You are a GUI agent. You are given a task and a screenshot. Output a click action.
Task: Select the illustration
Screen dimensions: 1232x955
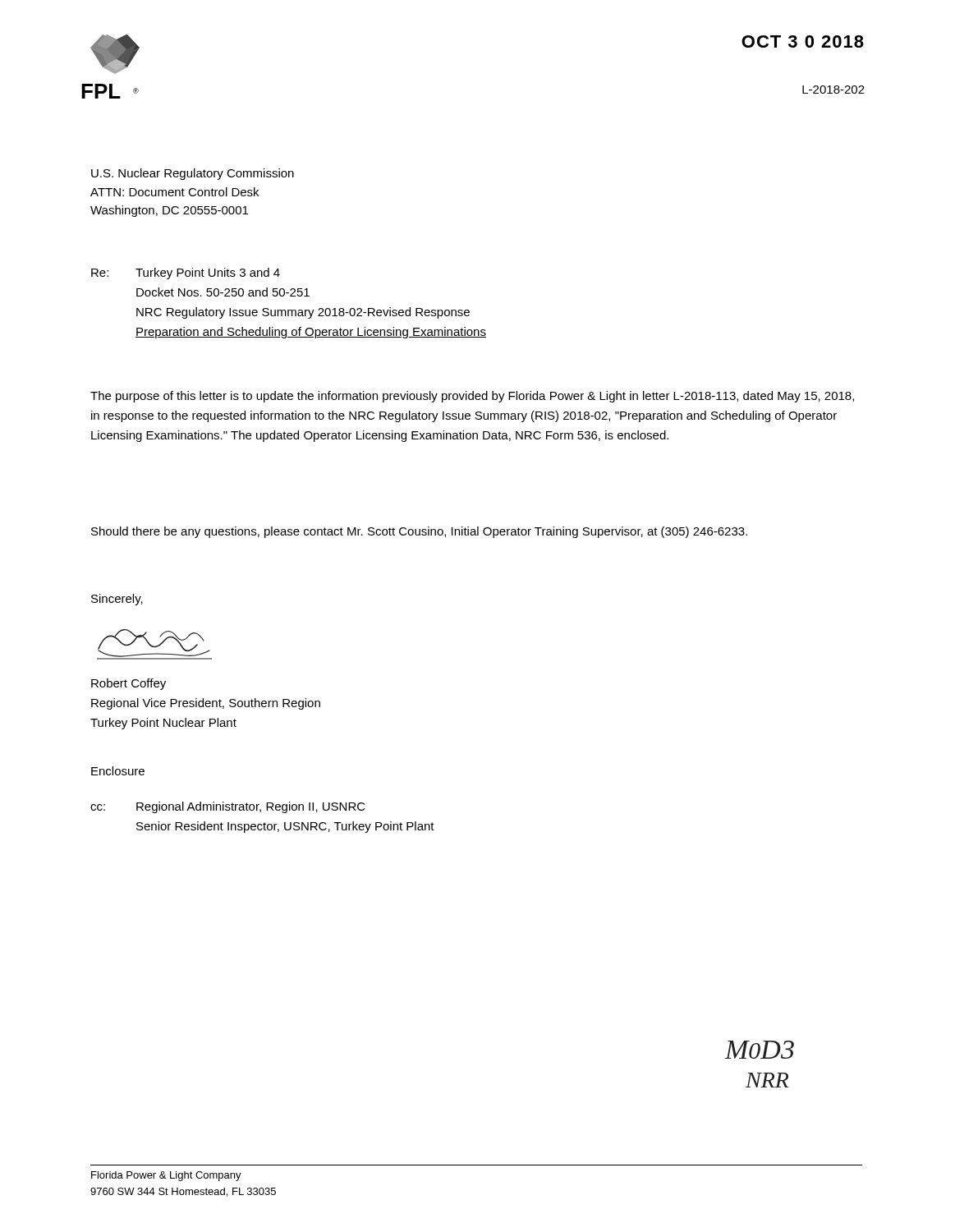[172, 644]
